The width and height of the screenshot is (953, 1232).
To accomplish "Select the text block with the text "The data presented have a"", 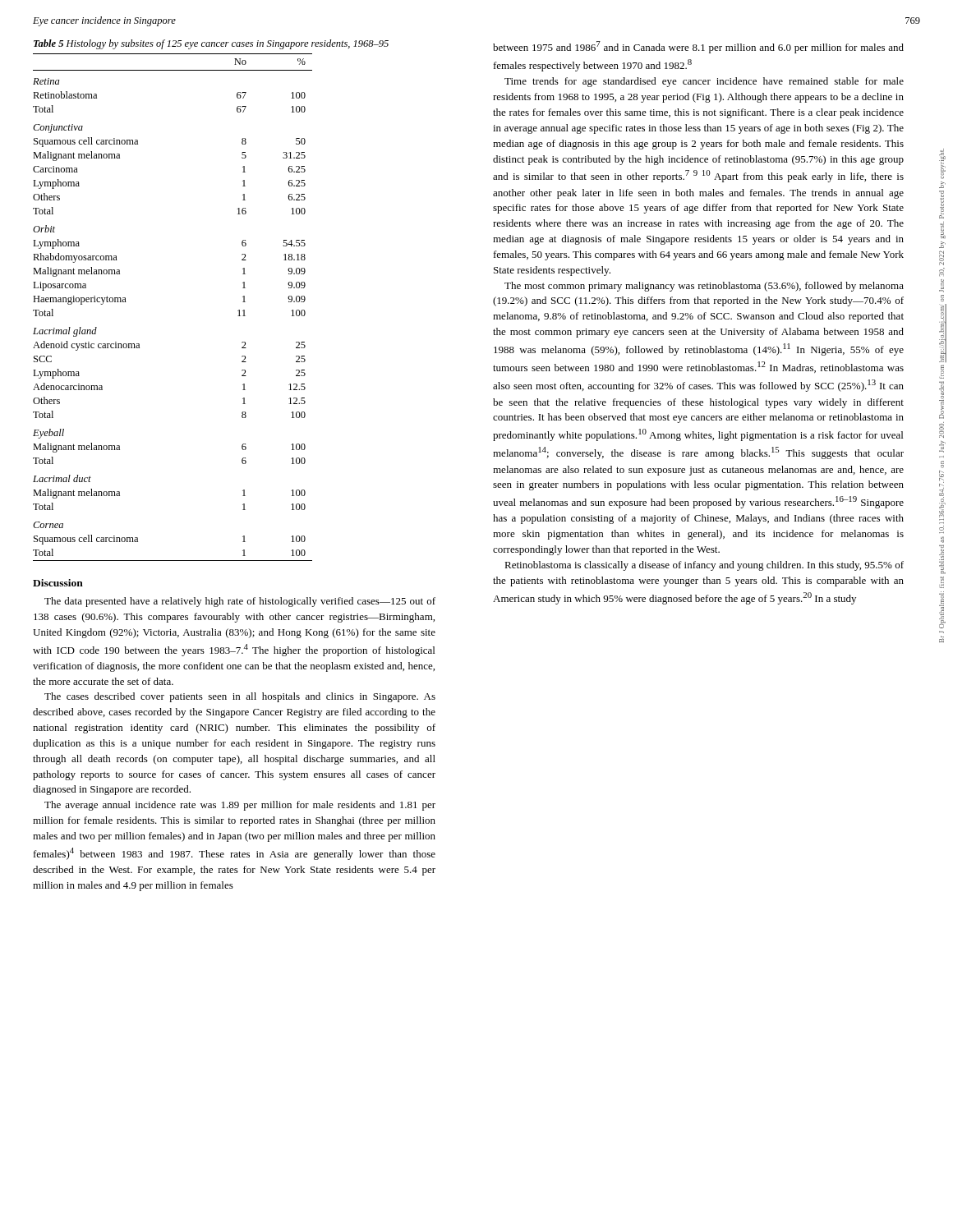I will tap(234, 744).
